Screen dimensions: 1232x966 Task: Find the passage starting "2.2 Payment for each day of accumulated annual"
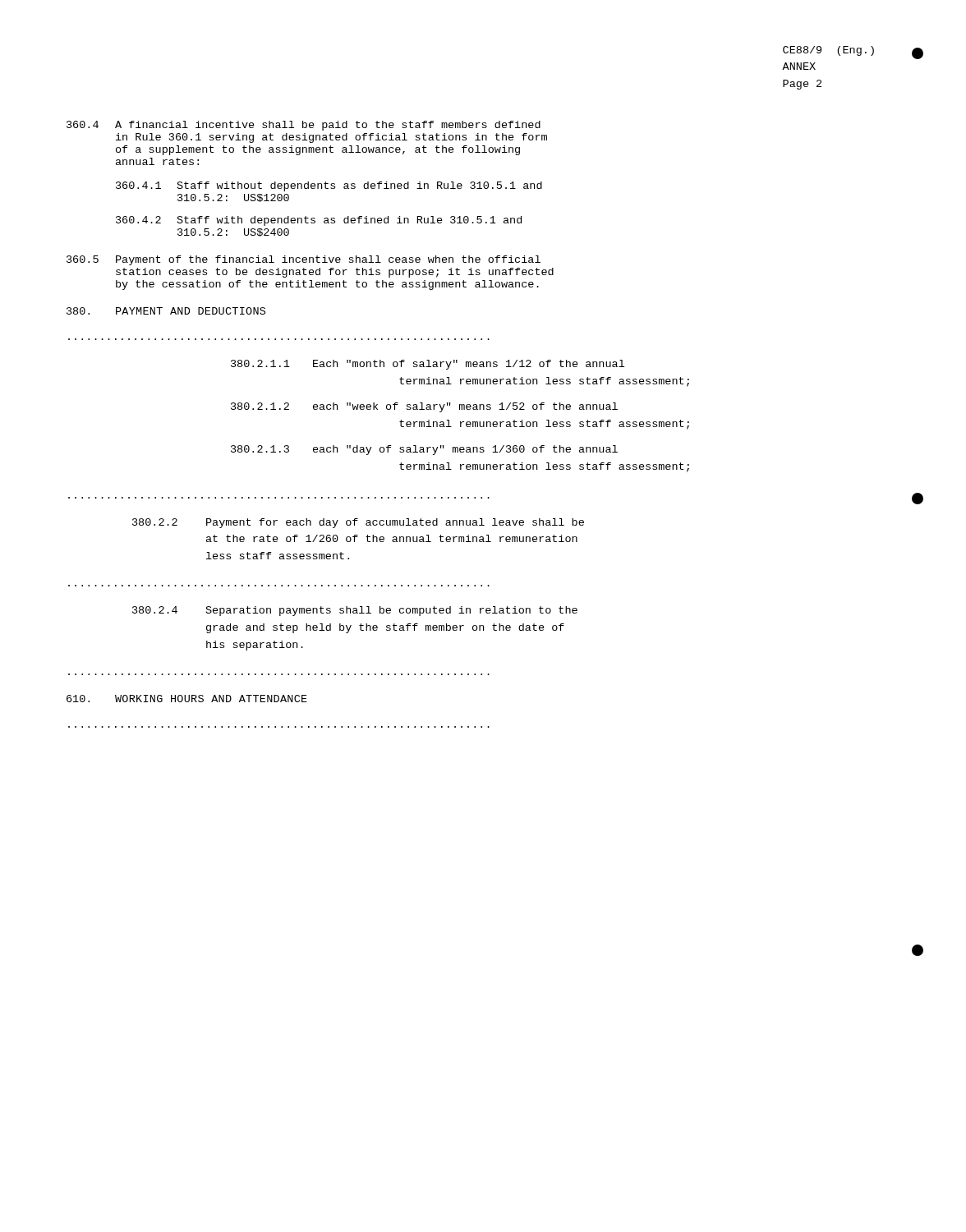(x=512, y=540)
